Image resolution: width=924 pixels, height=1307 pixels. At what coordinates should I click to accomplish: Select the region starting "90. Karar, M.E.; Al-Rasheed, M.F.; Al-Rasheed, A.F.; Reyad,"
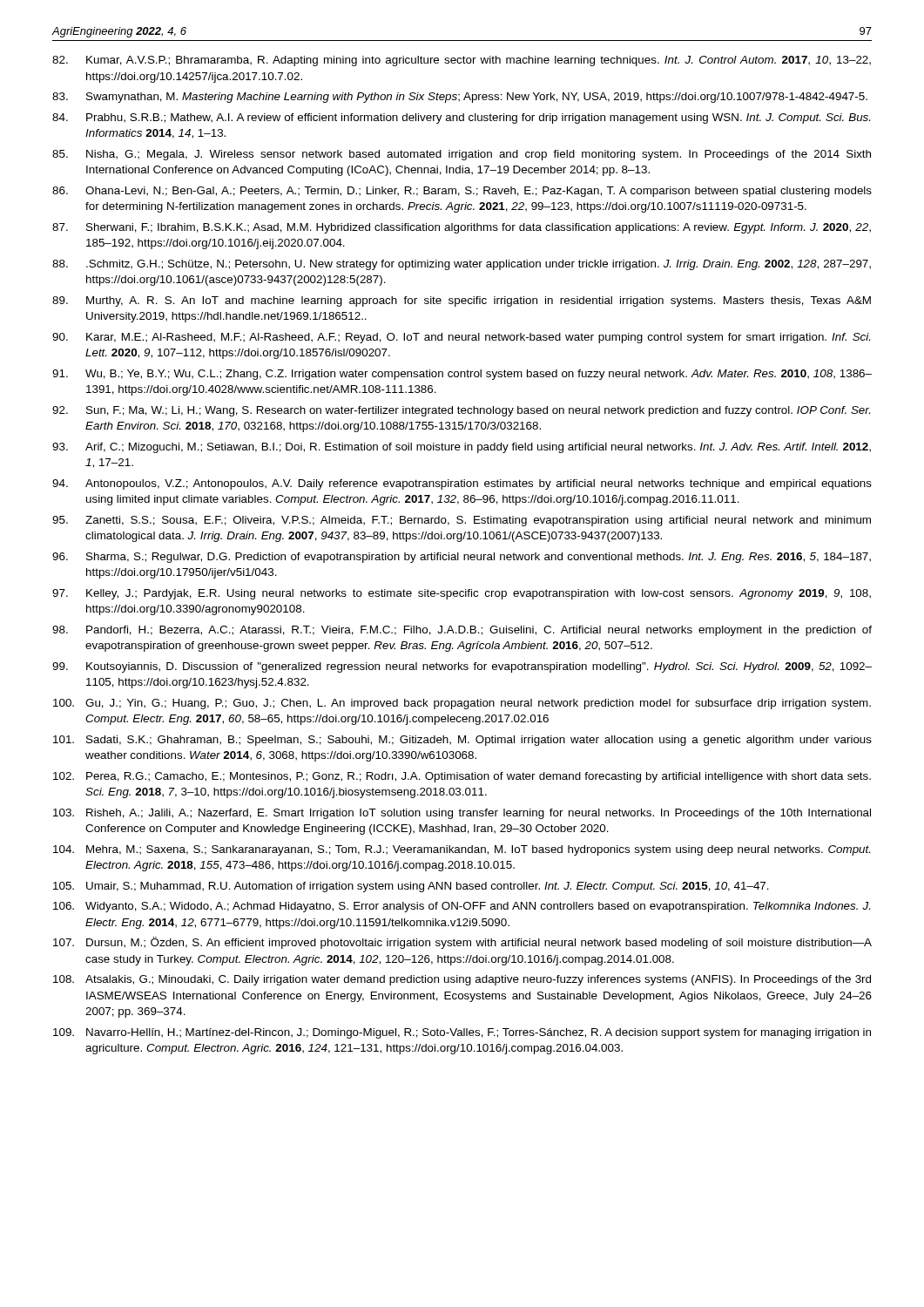coord(462,345)
